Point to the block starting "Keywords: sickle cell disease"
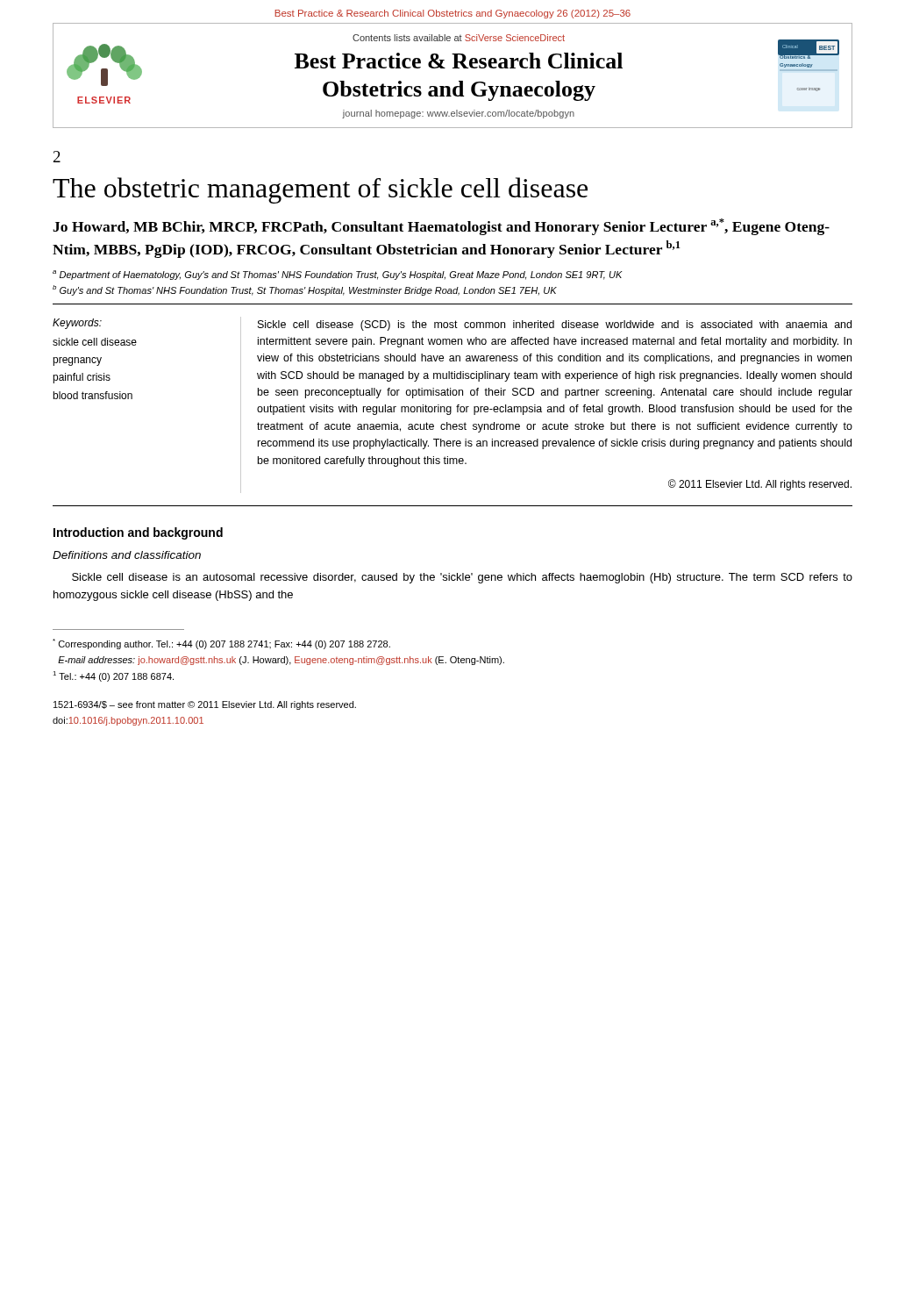The height and width of the screenshot is (1316, 905). (452, 404)
